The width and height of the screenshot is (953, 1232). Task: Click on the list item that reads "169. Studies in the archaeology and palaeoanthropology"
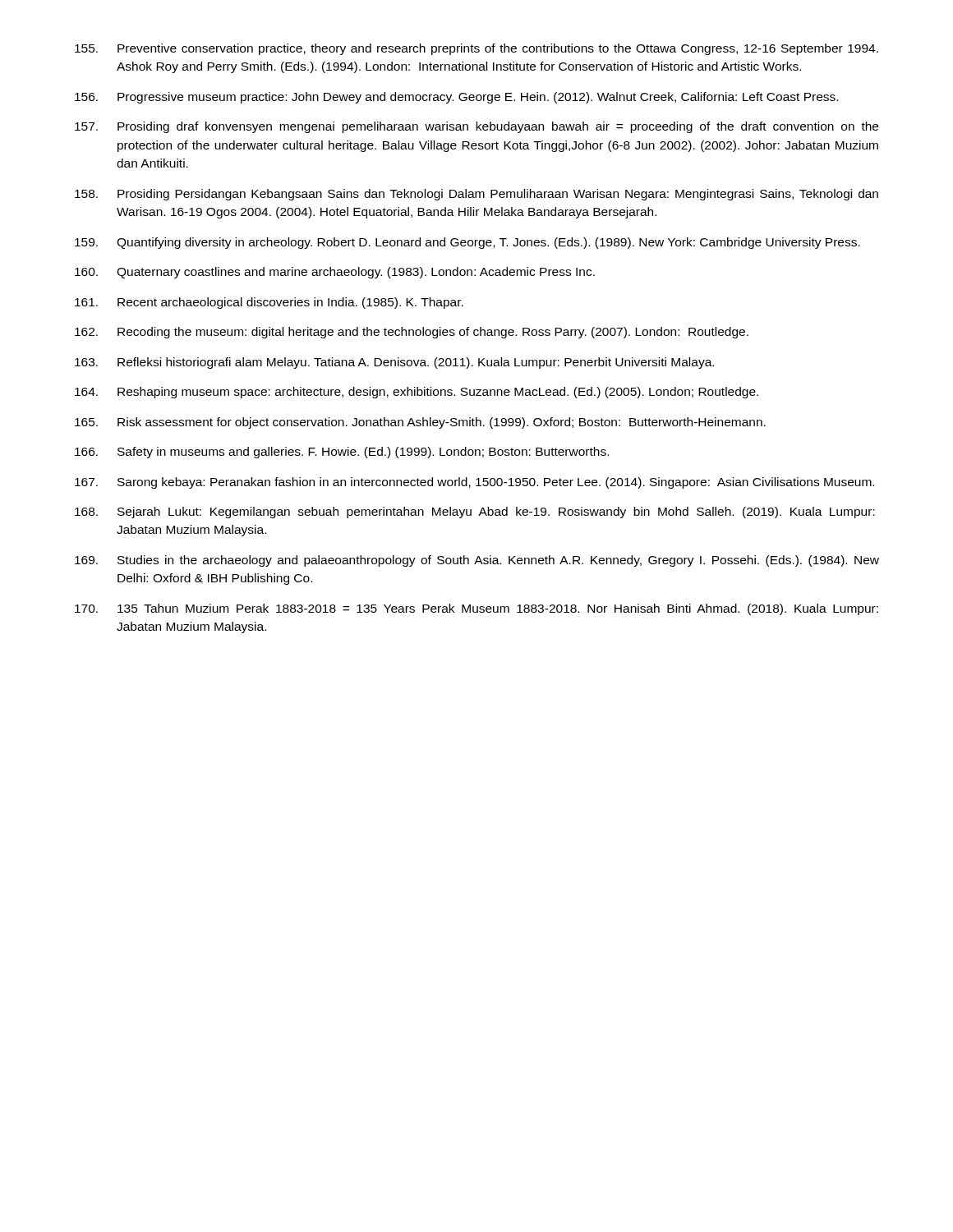point(476,569)
